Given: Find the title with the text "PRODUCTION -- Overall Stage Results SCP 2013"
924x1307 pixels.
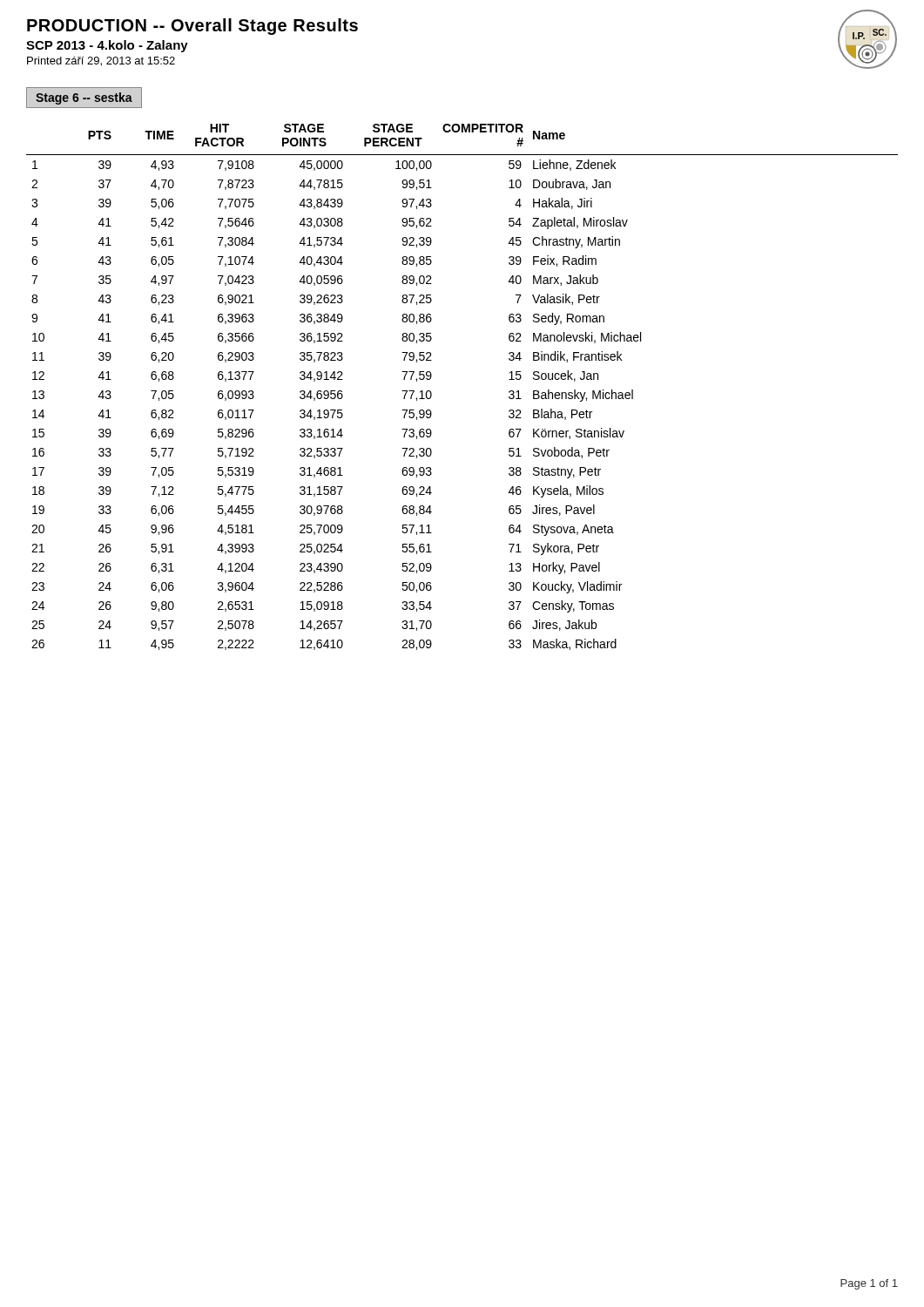Looking at the screenshot, I should pyautogui.click(x=192, y=41).
